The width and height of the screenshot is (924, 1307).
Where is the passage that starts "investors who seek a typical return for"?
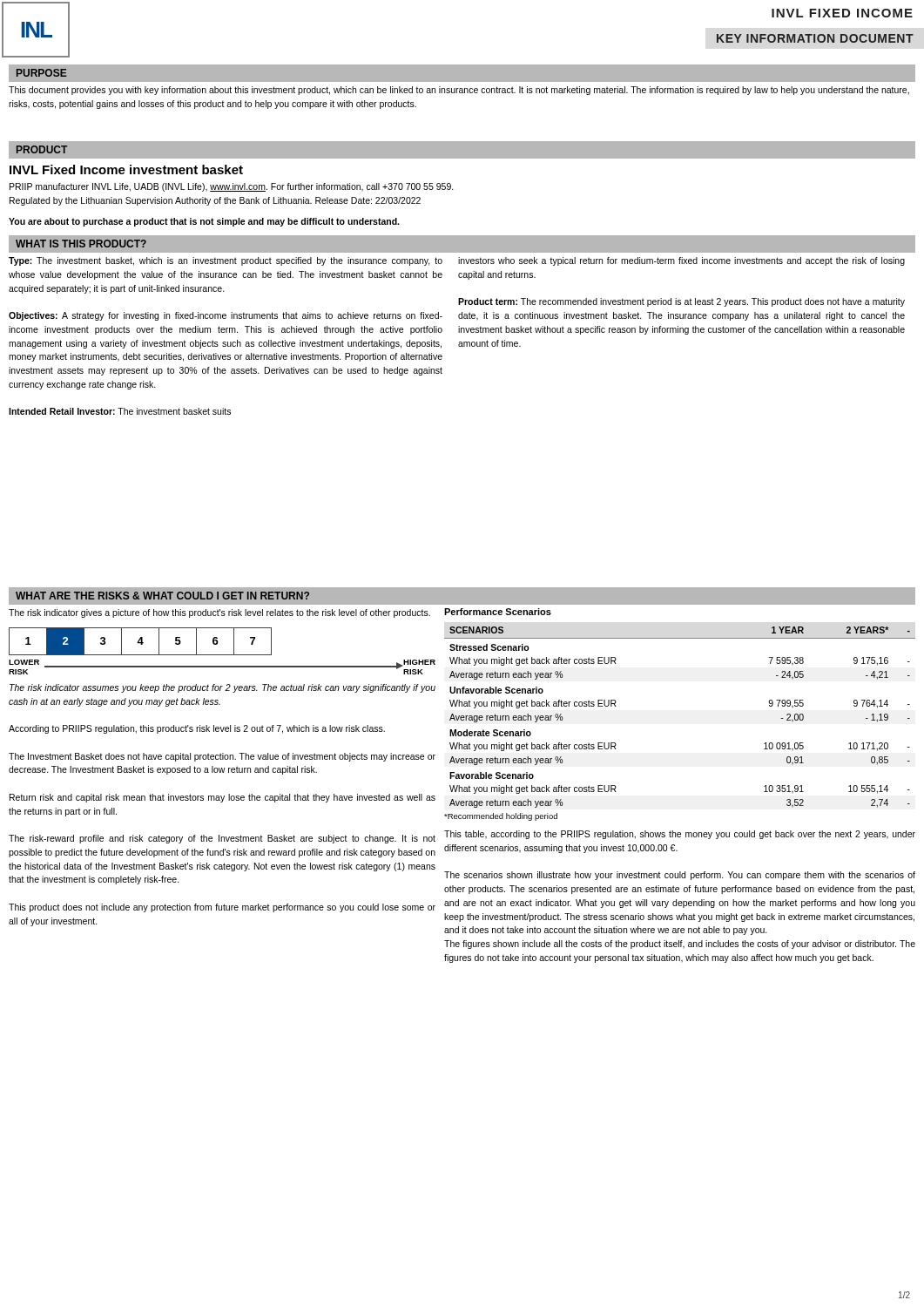coord(681,302)
